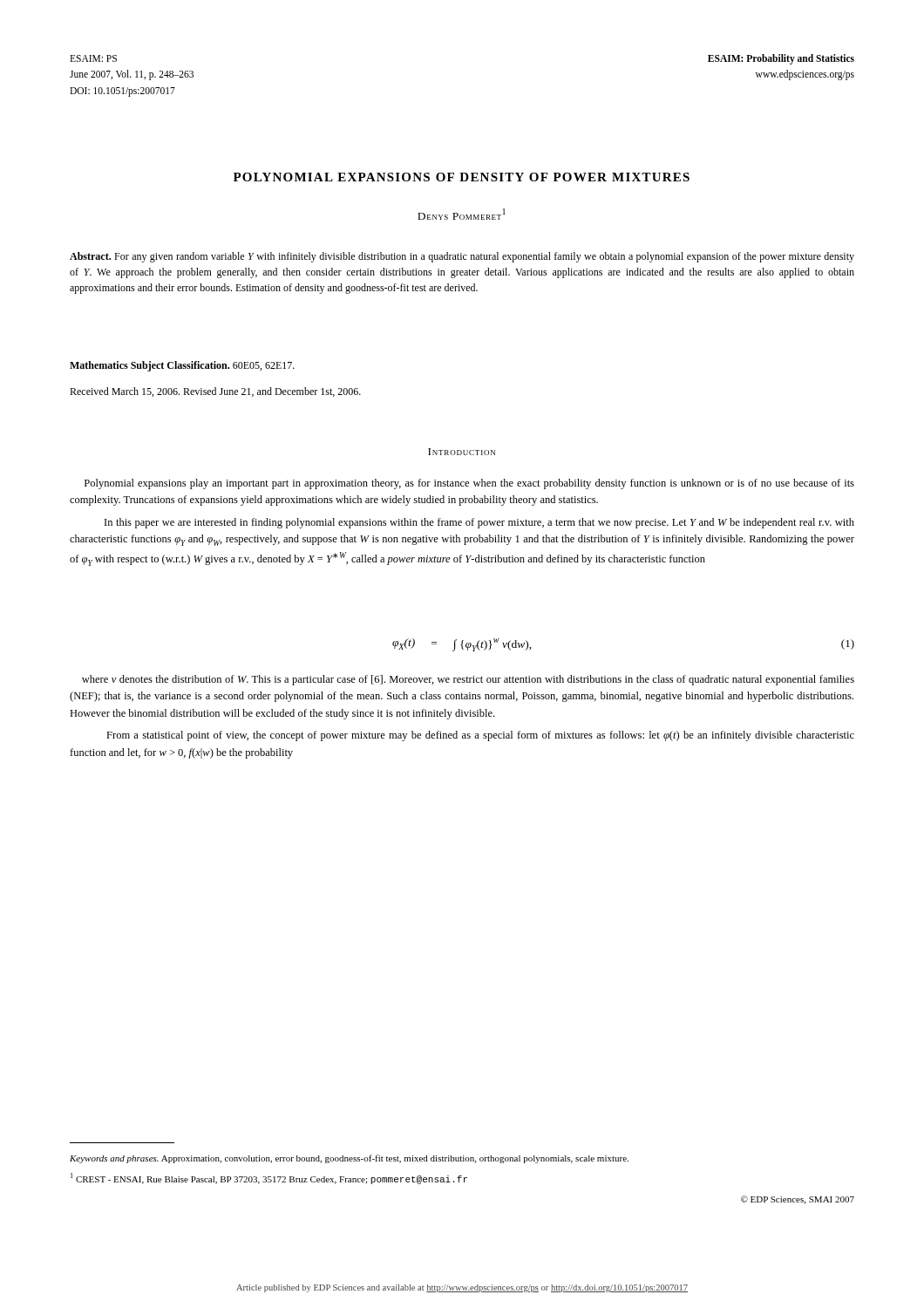Click on the text starting "Polynomial expansions play an important"
924x1308 pixels.
click(462, 522)
